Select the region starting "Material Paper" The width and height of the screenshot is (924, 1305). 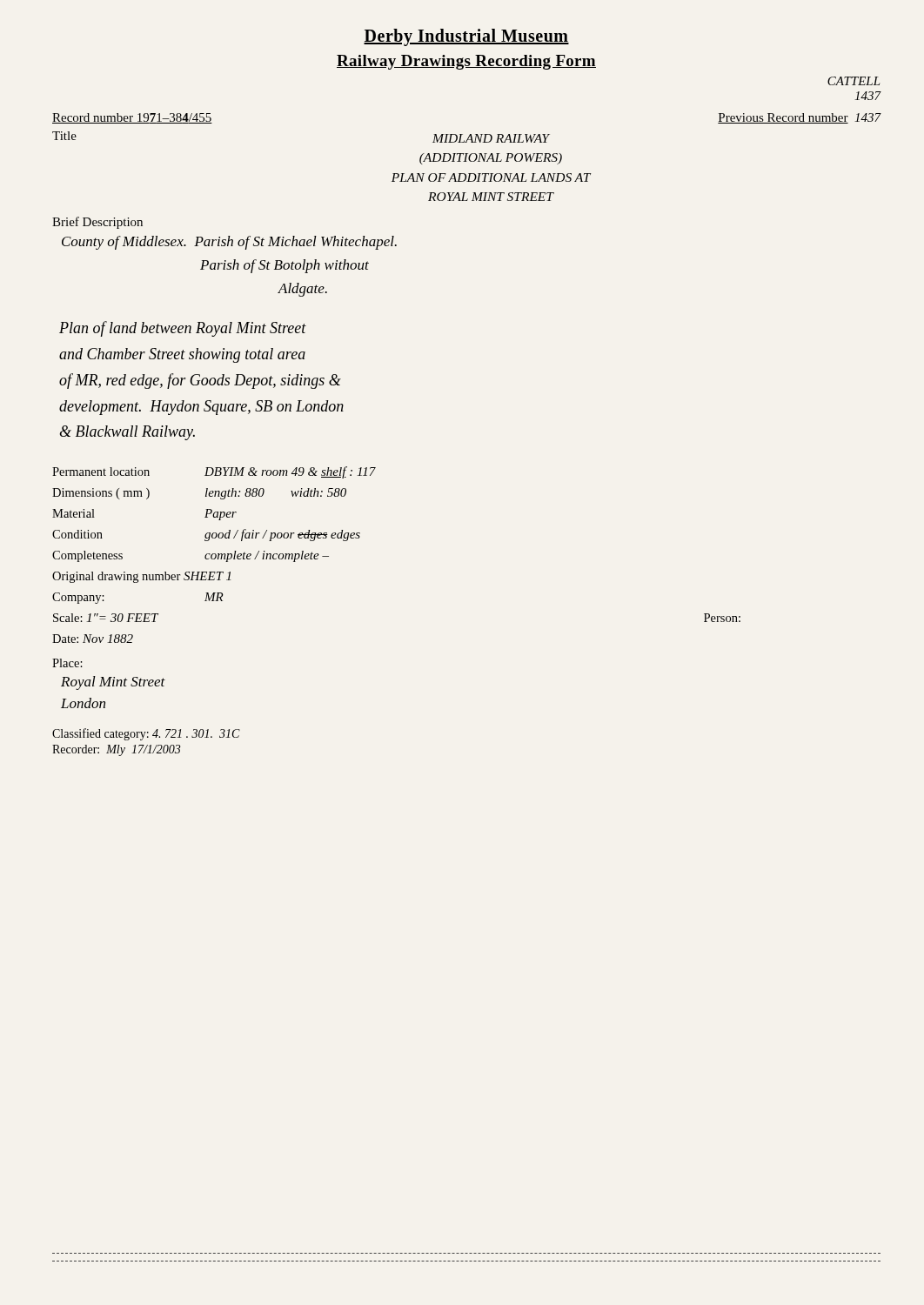tap(75, 515)
